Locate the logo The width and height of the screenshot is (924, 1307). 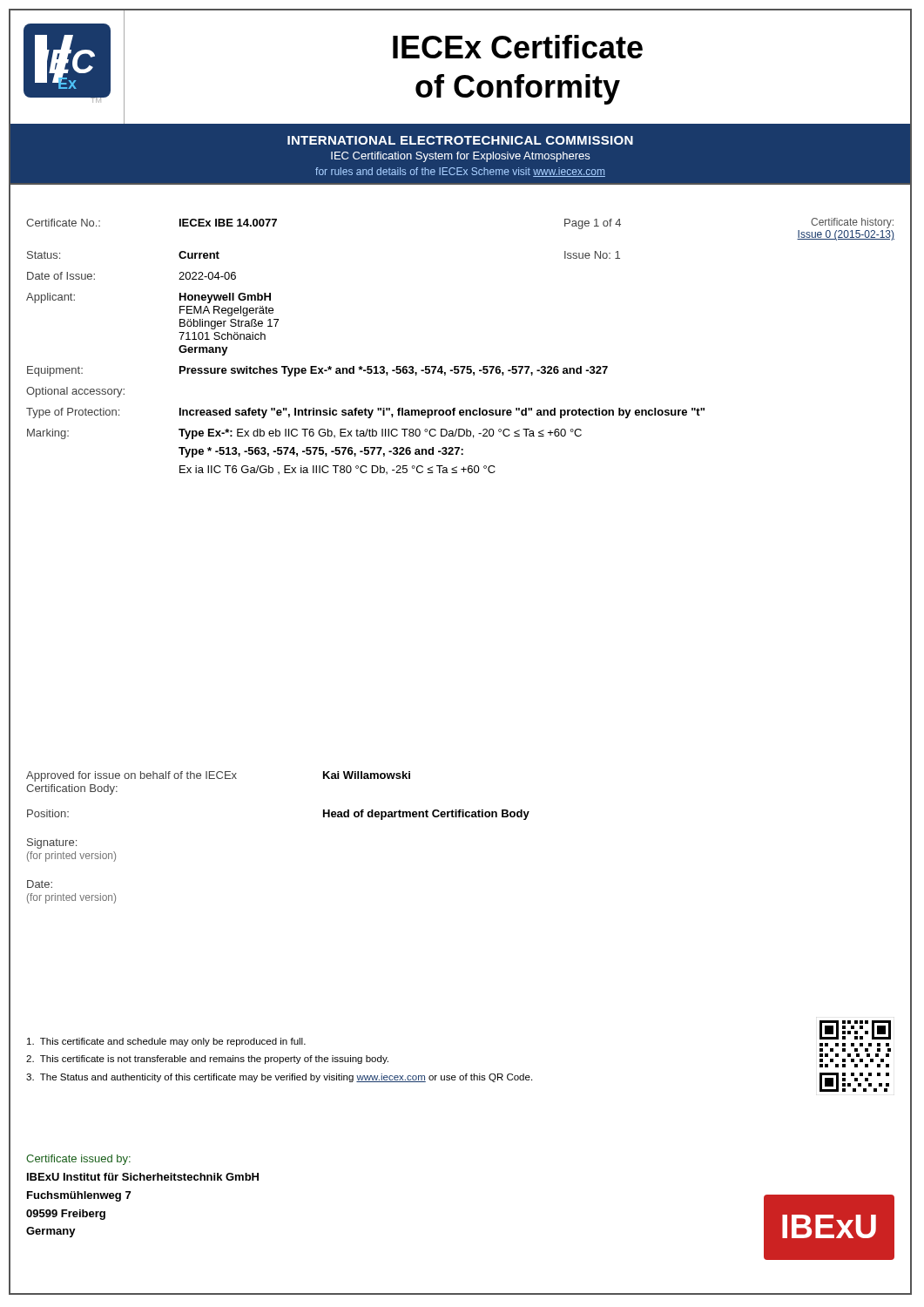(x=829, y=1229)
